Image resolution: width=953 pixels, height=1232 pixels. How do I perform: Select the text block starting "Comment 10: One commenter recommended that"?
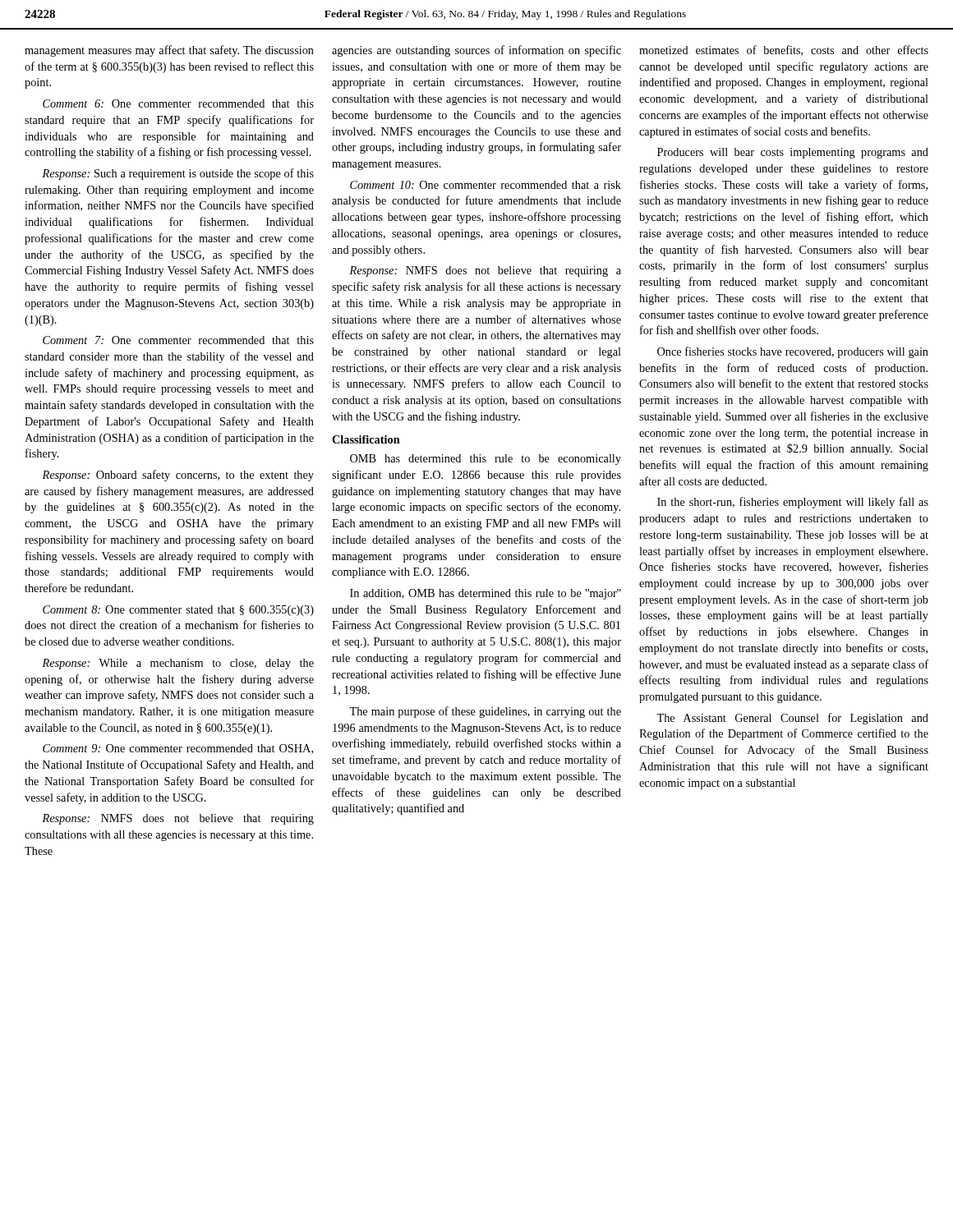[476, 218]
